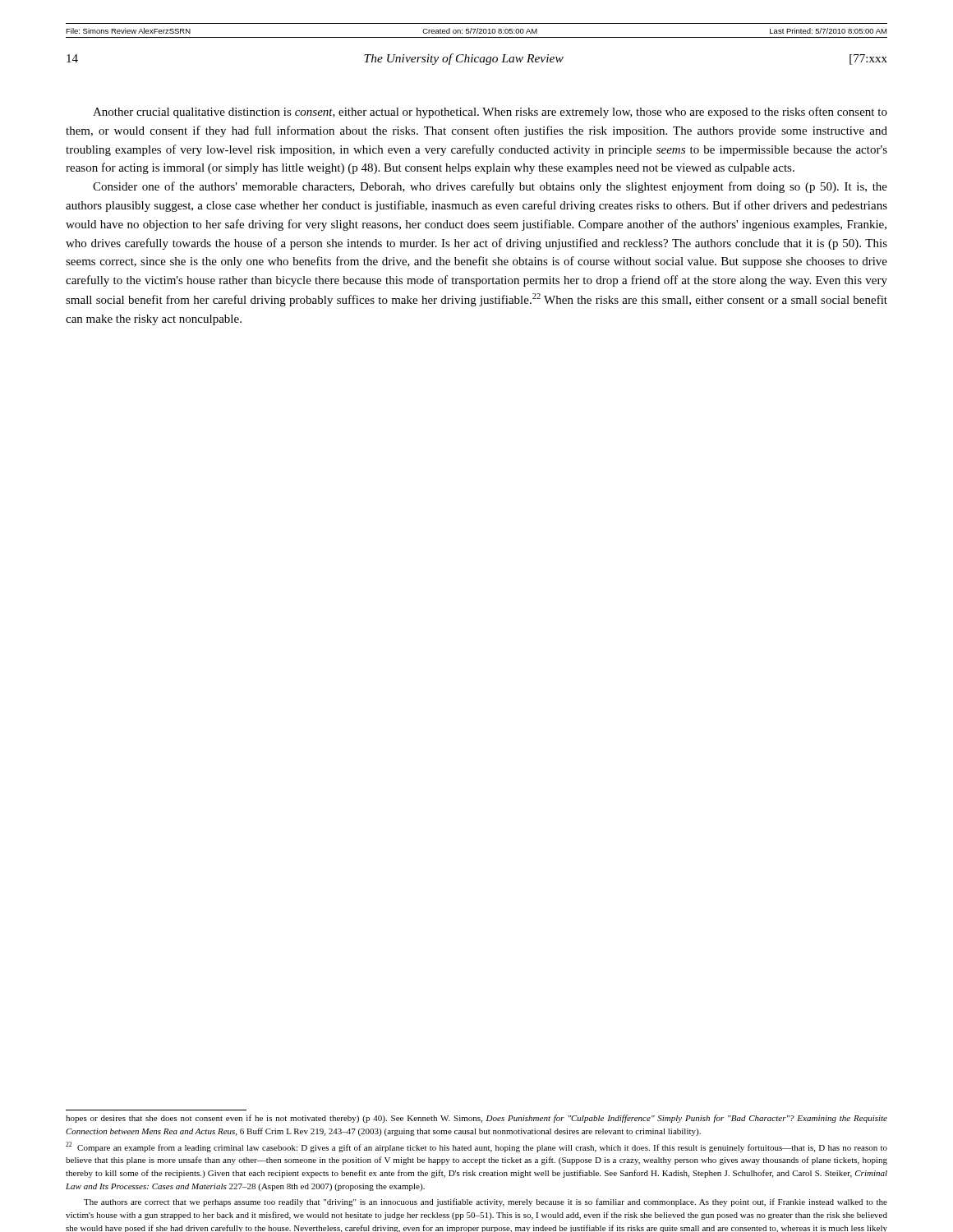Point to the element starting "hopes or desires that she does"

476,1161
